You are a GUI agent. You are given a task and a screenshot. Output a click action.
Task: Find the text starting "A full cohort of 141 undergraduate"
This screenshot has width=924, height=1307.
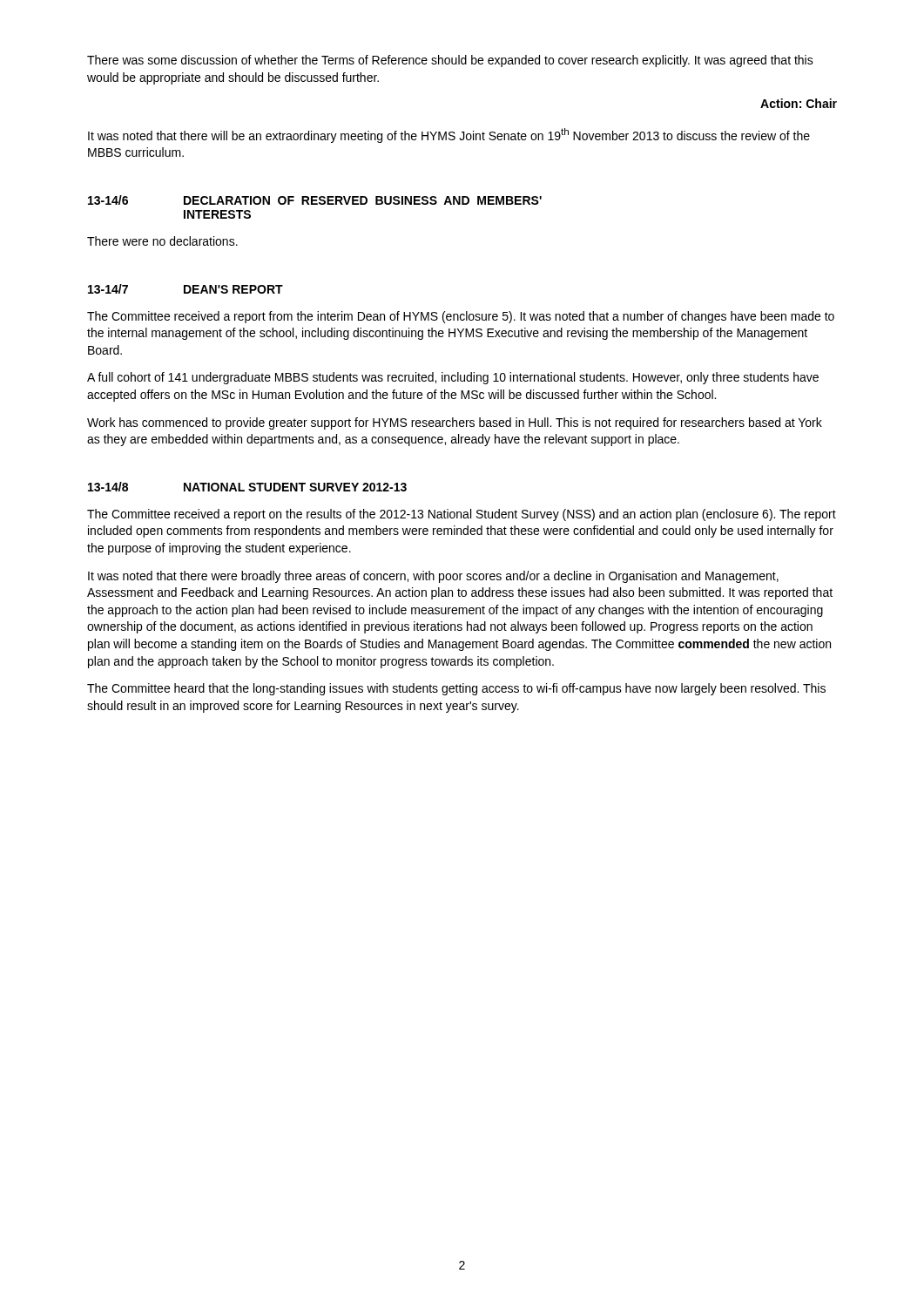(462, 387)
